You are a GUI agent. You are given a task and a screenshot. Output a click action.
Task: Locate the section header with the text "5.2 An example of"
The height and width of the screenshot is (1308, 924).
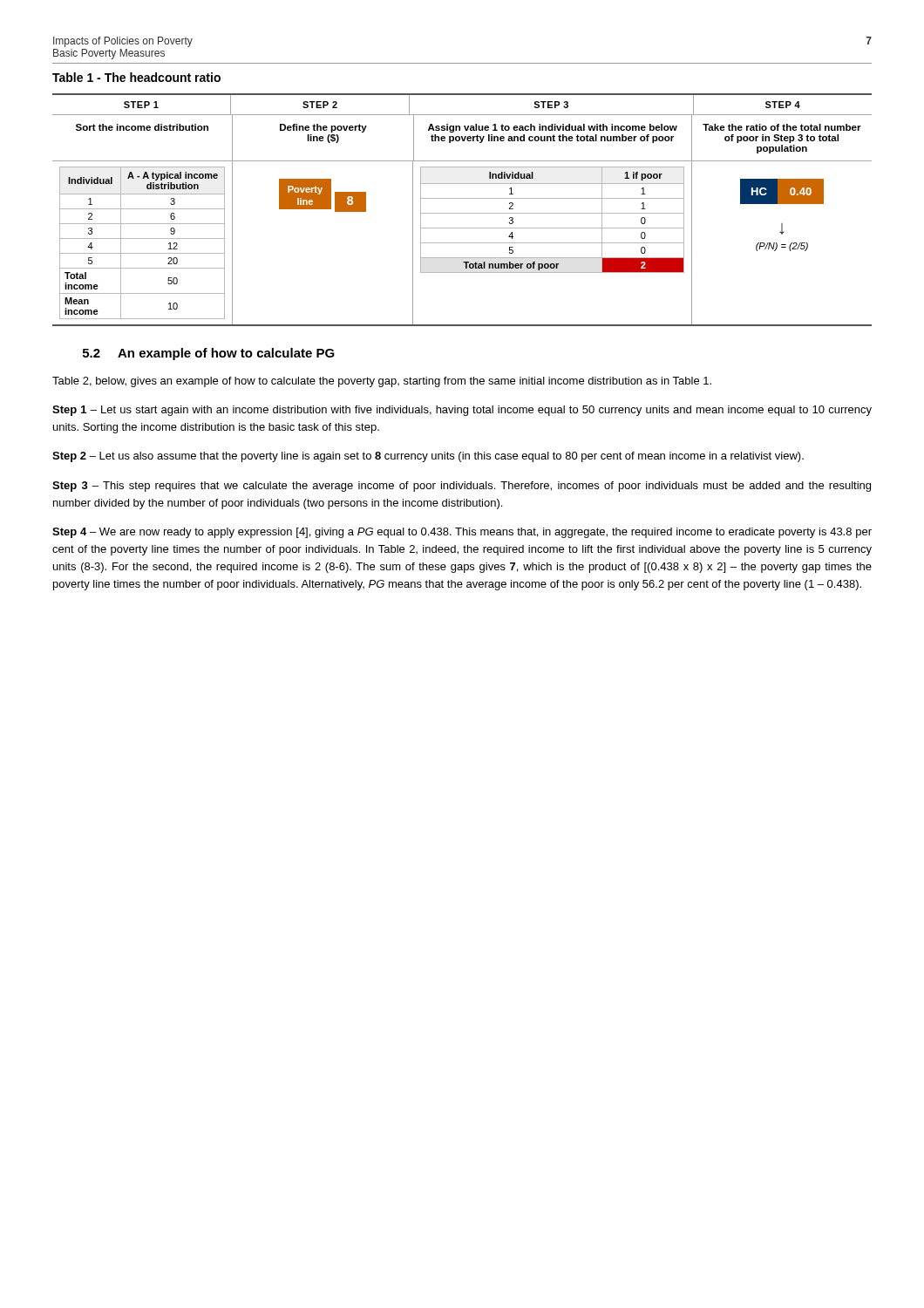[x=194, y=353]
